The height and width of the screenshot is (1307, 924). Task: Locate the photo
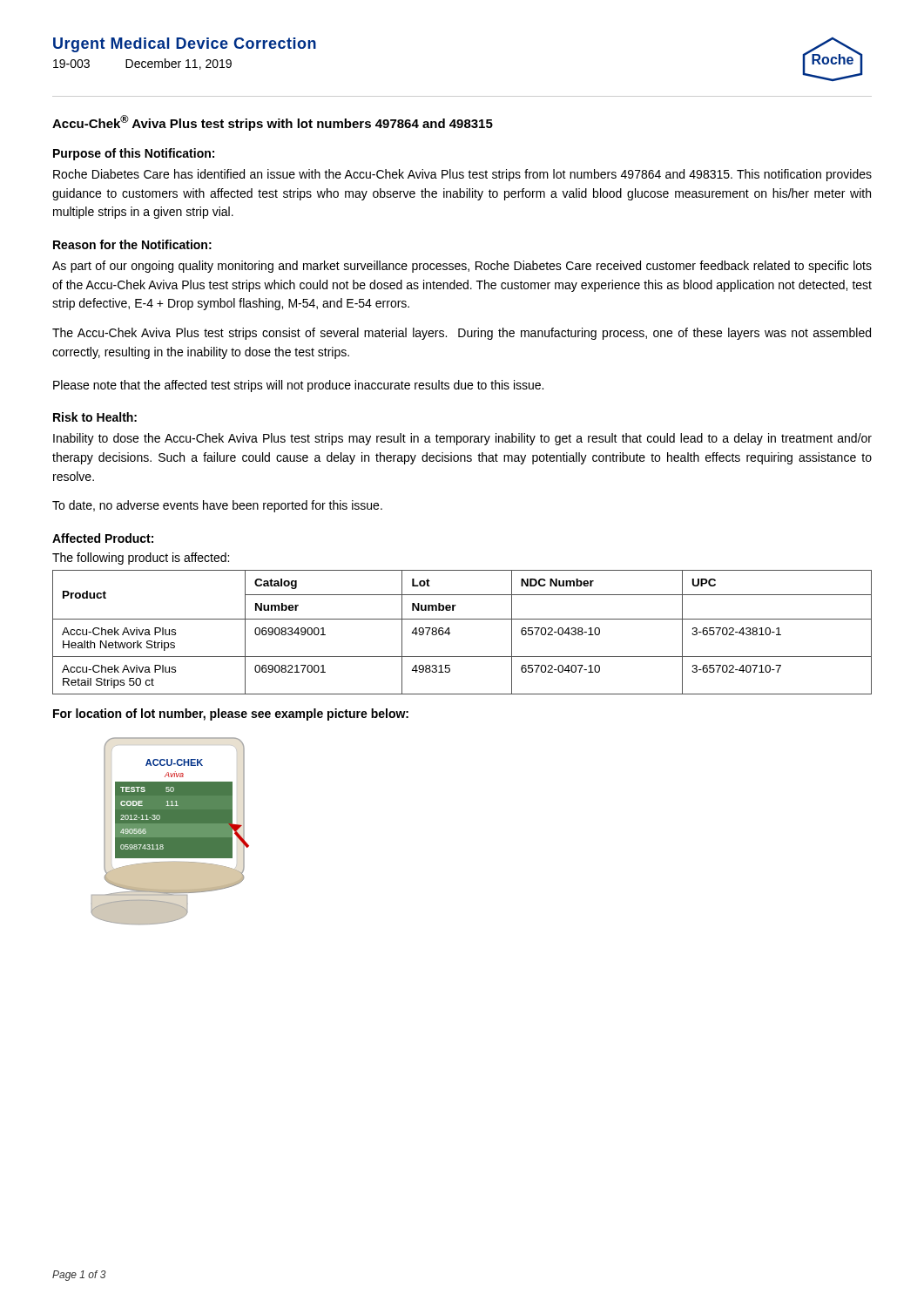coord(462,831)
